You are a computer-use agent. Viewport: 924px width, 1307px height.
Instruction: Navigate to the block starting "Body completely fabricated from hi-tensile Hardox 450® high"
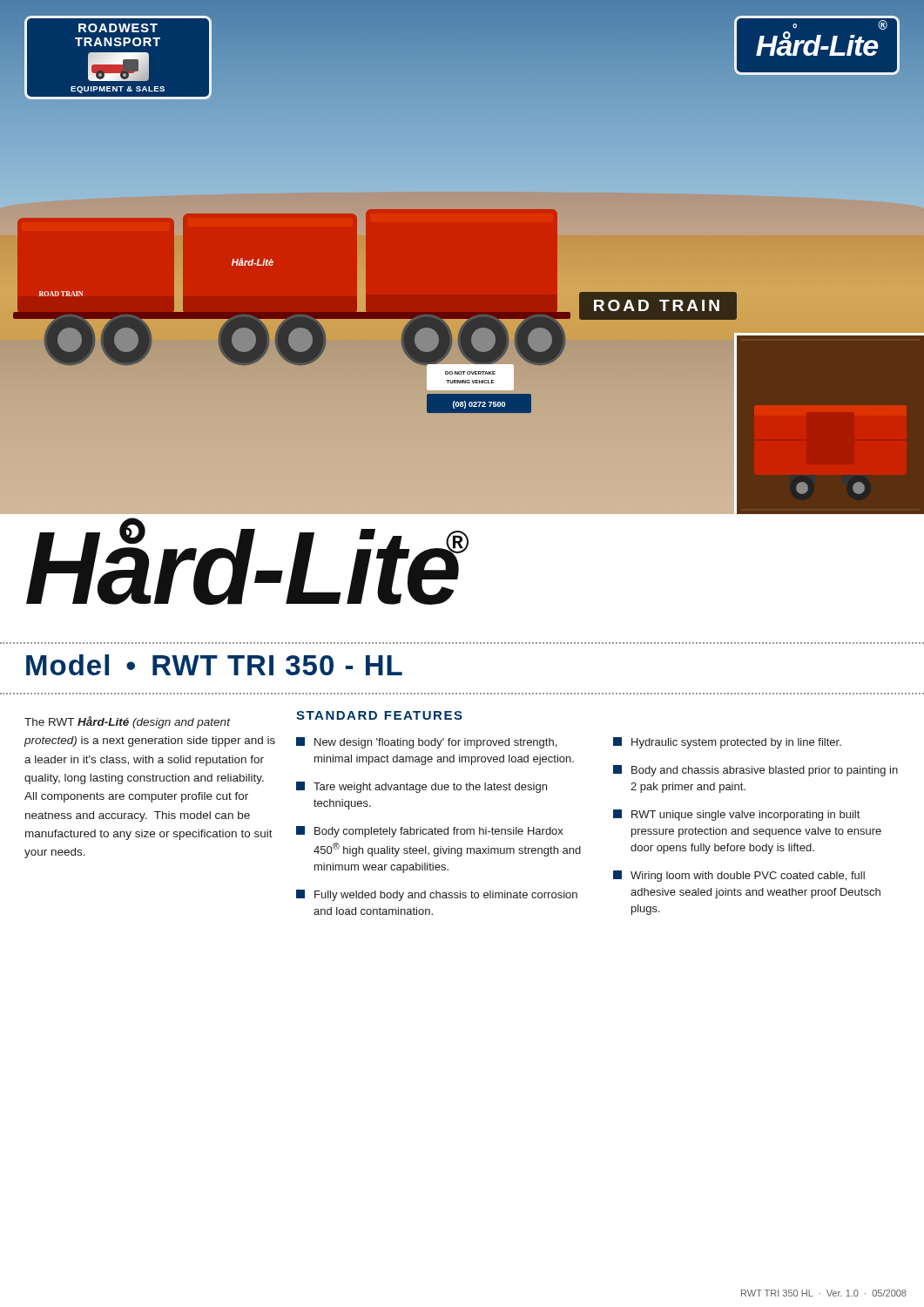point(442,850)
